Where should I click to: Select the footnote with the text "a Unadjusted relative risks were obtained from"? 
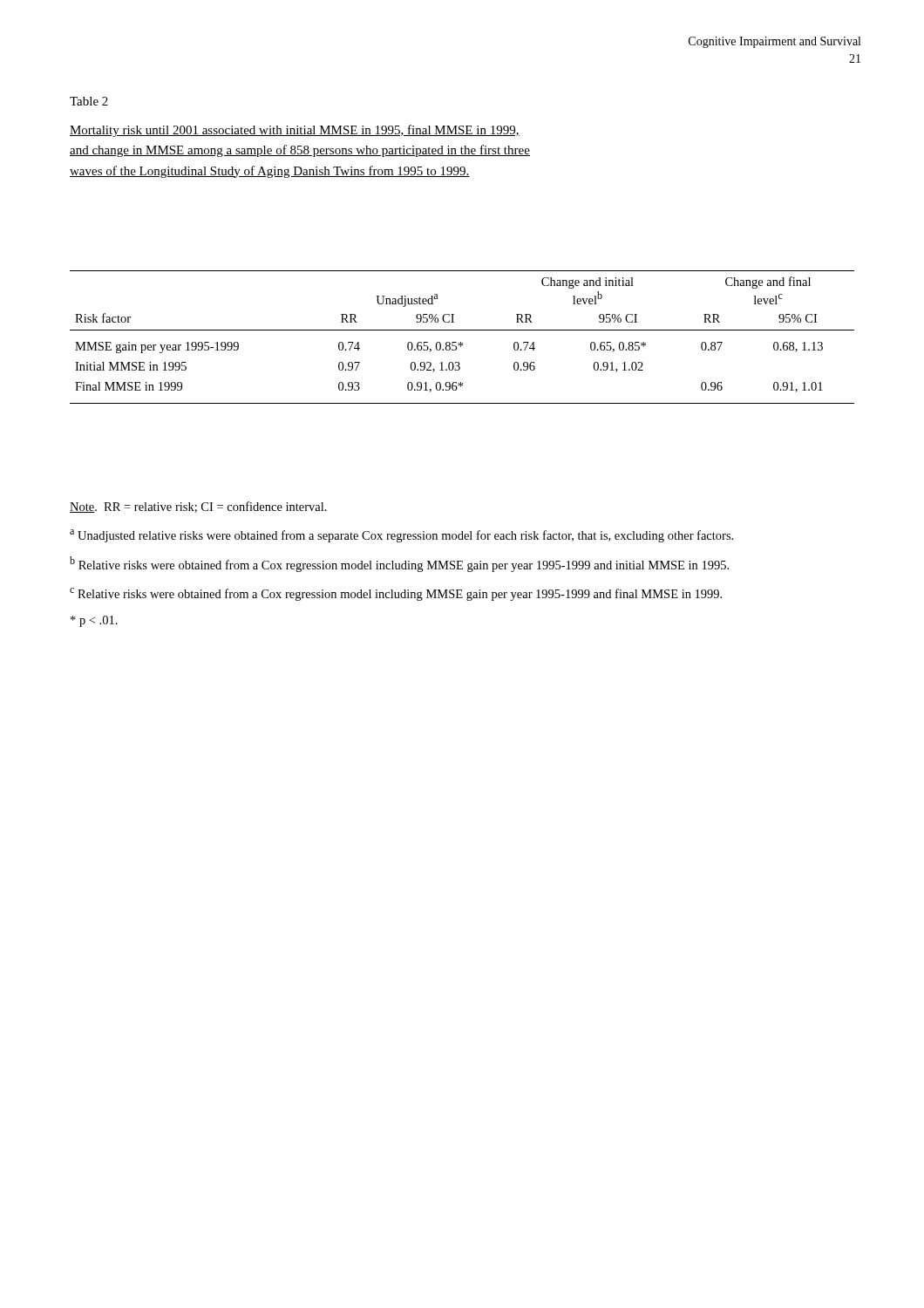point(402,534)
